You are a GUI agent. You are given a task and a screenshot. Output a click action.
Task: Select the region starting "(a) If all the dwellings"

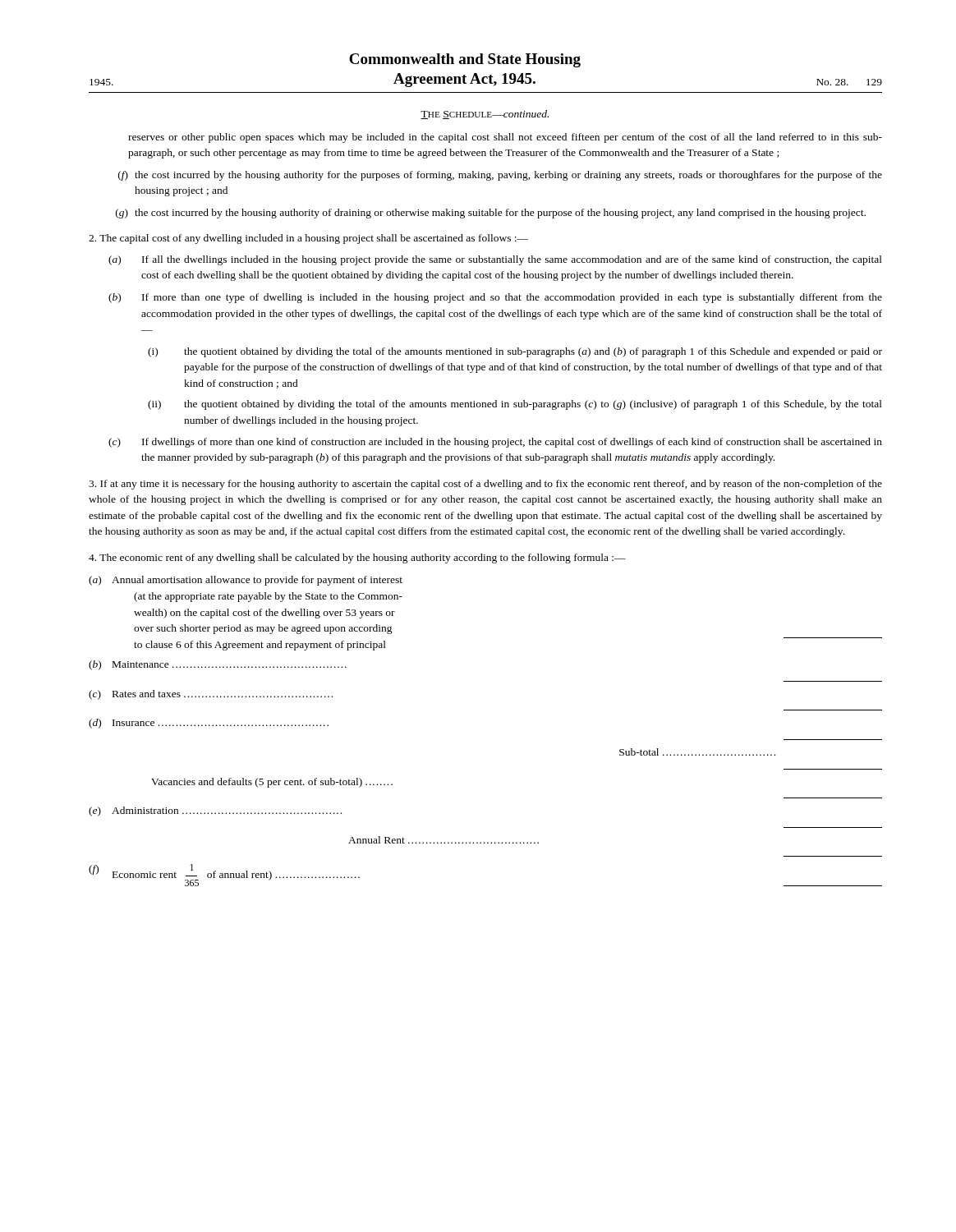[x=495, y=267]
